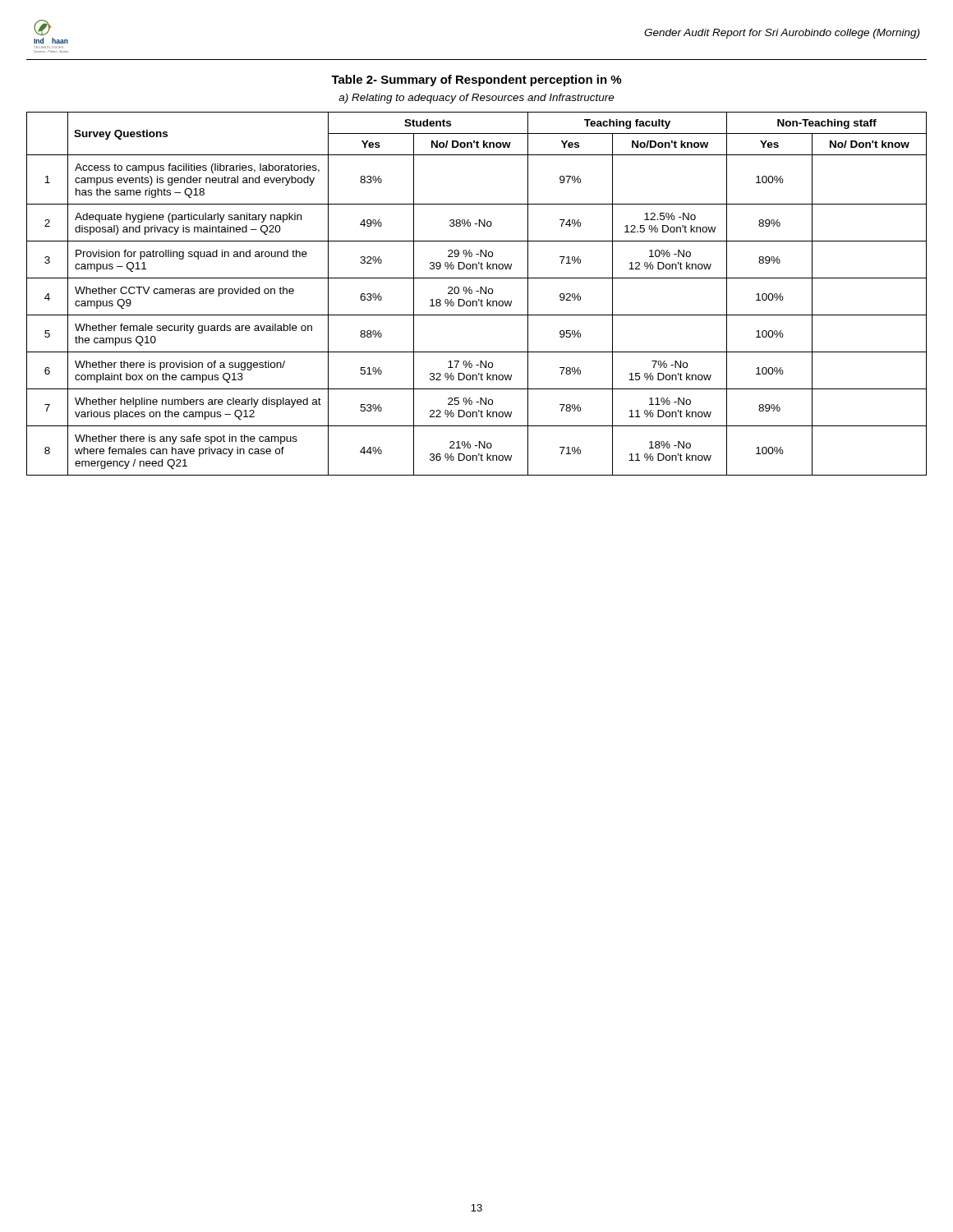
Task: Click the caption that begins "a) Relating to adequacy of"
Action: (476, 97)
